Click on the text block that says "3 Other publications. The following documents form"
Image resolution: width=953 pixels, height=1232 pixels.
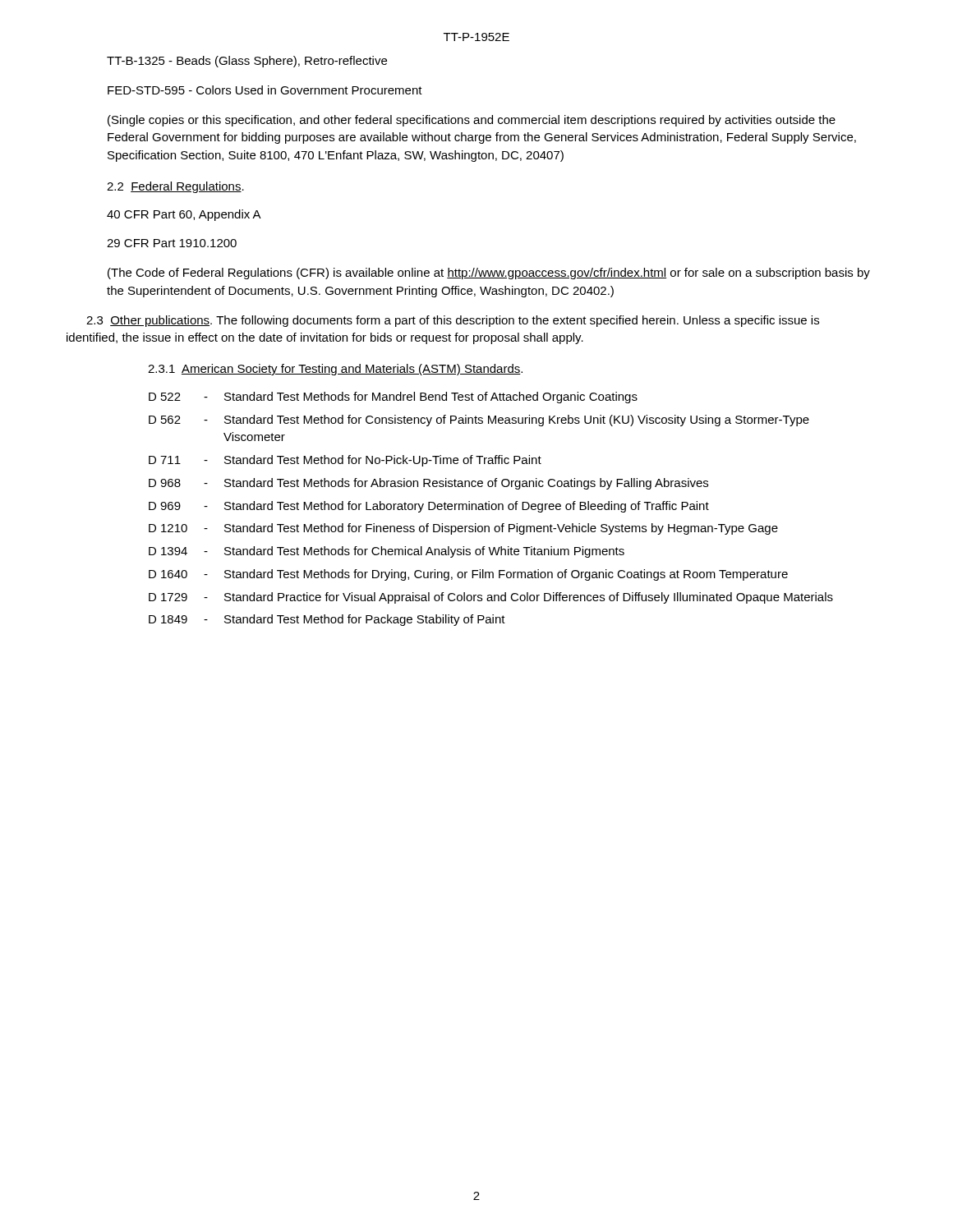[443, 328]
